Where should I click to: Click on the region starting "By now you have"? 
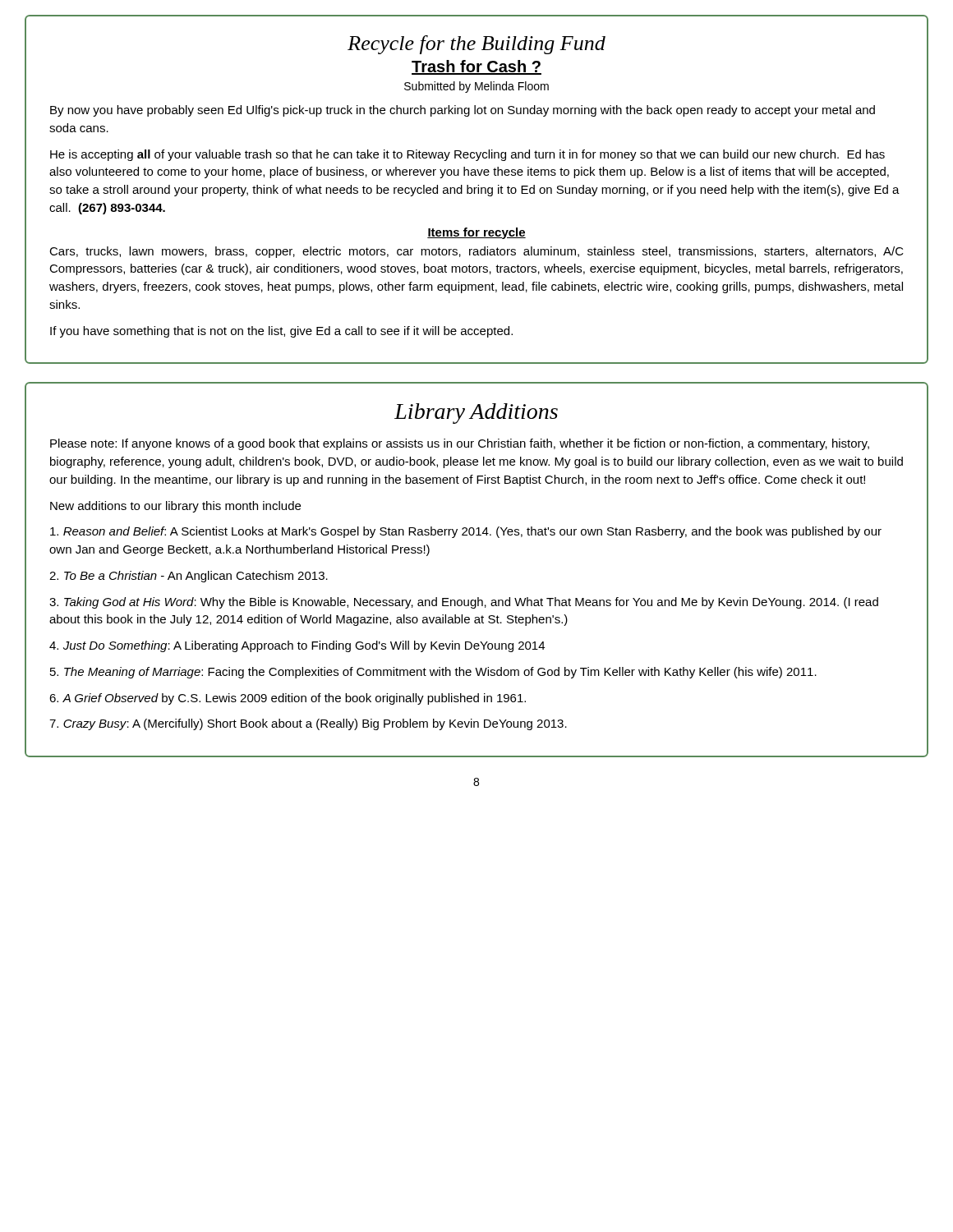[x=462, y=119]
